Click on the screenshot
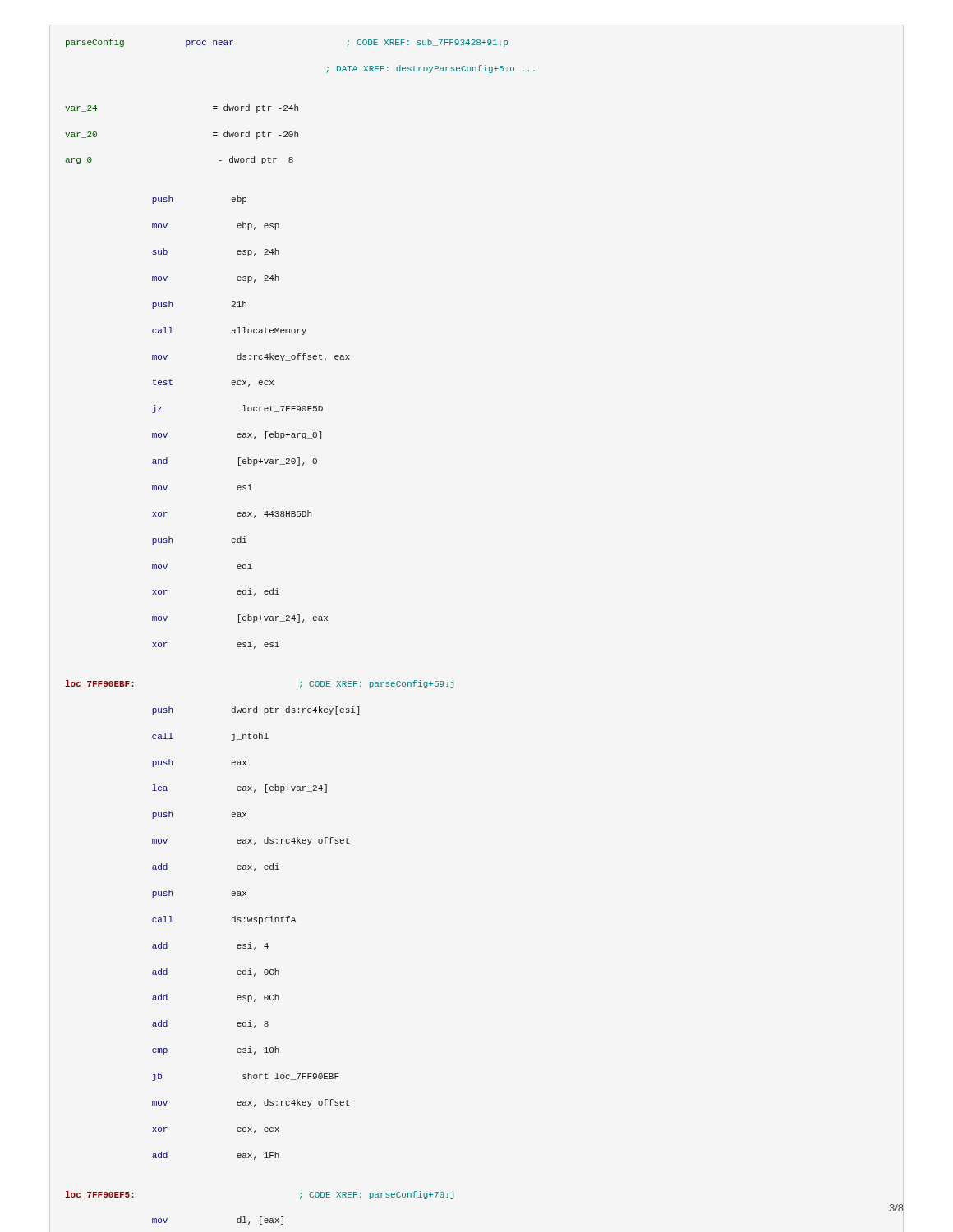 click(x=476, y=628)
